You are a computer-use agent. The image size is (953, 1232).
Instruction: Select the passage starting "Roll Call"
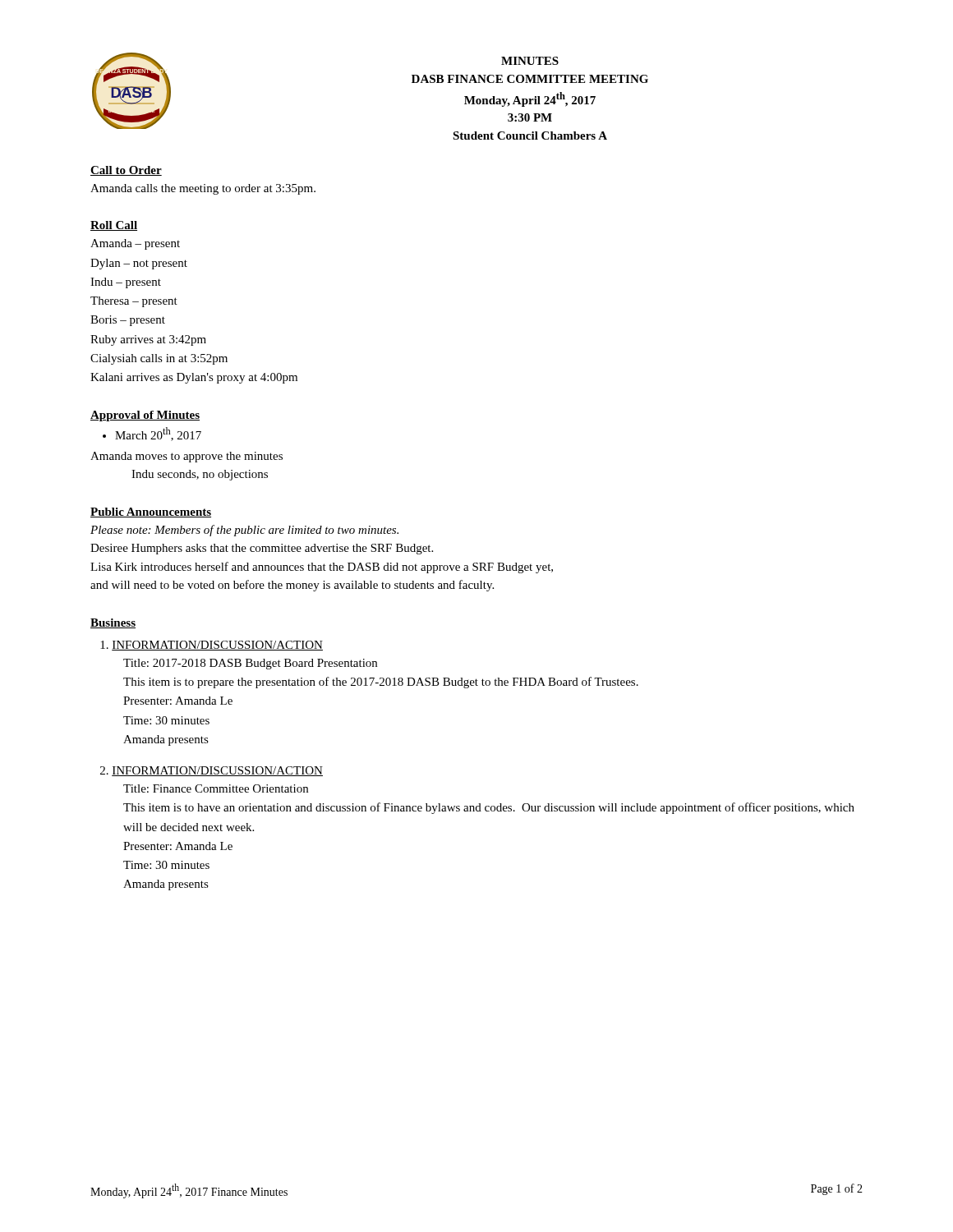click(114, 225)
